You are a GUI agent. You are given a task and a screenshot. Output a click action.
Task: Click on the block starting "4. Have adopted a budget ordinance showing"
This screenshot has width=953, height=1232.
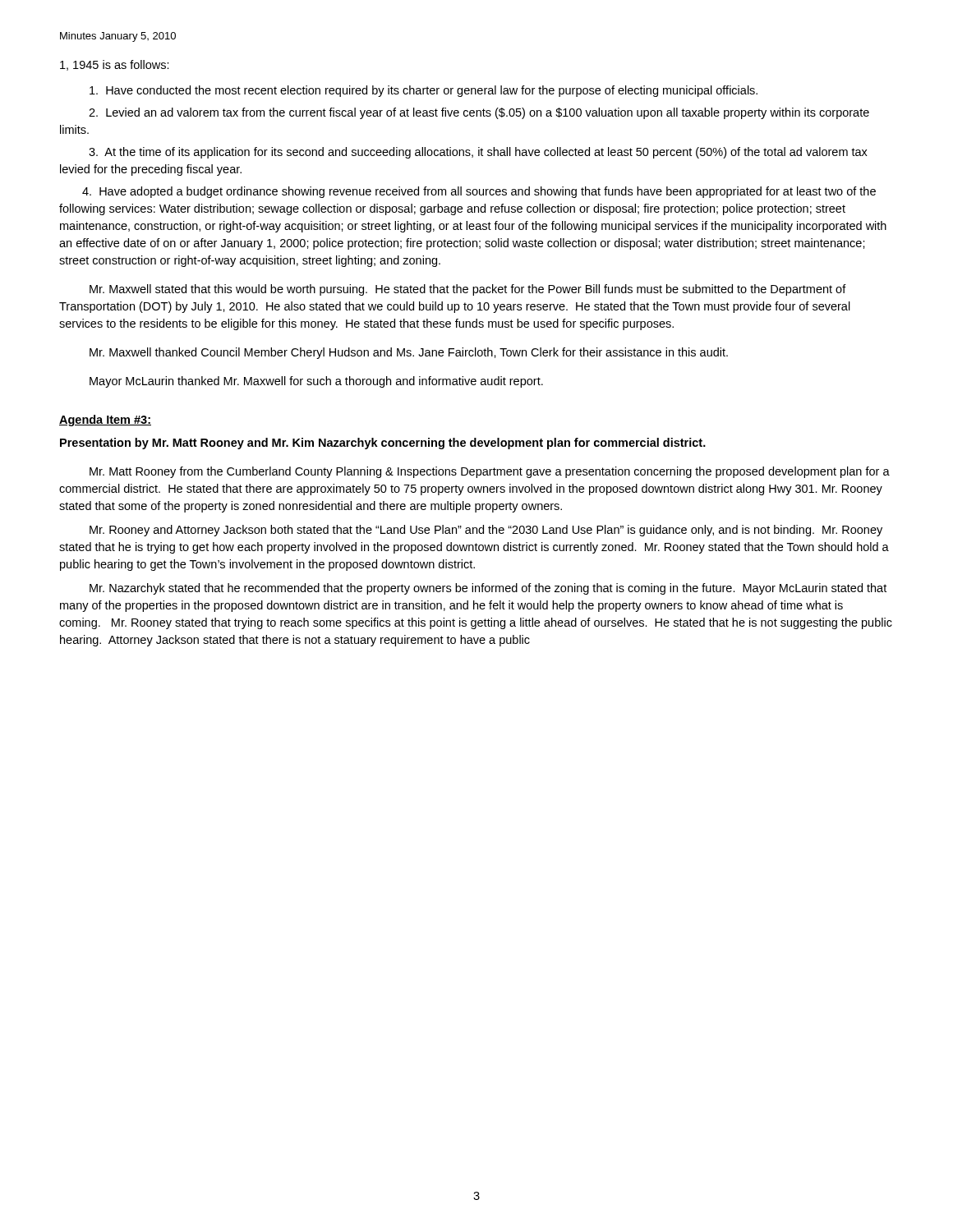tap(473, 226)
